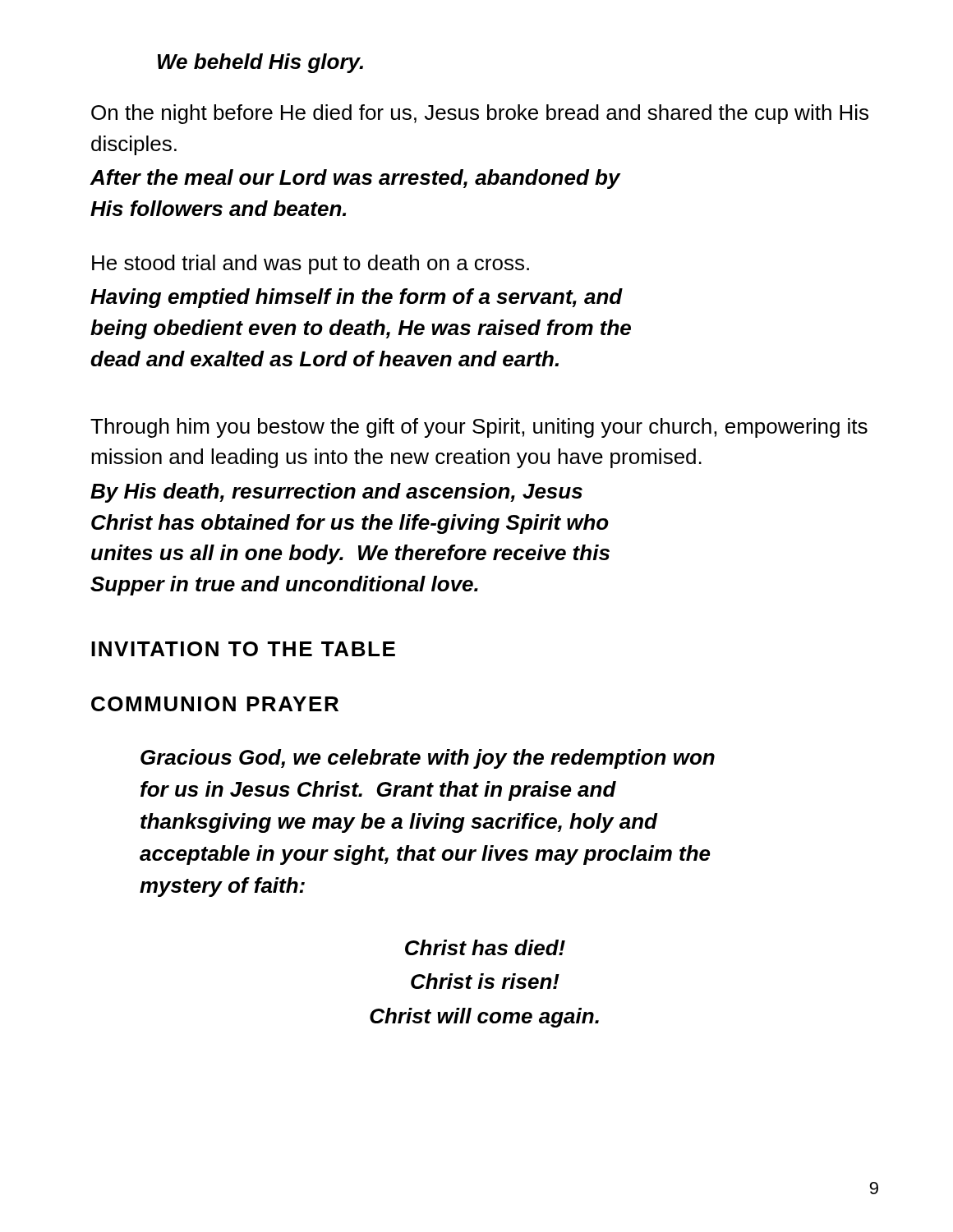Locate the text block with the text "Through him you"
Image resolution: width=953 pixels, height=1232 pixels.
tap(479, 441)
